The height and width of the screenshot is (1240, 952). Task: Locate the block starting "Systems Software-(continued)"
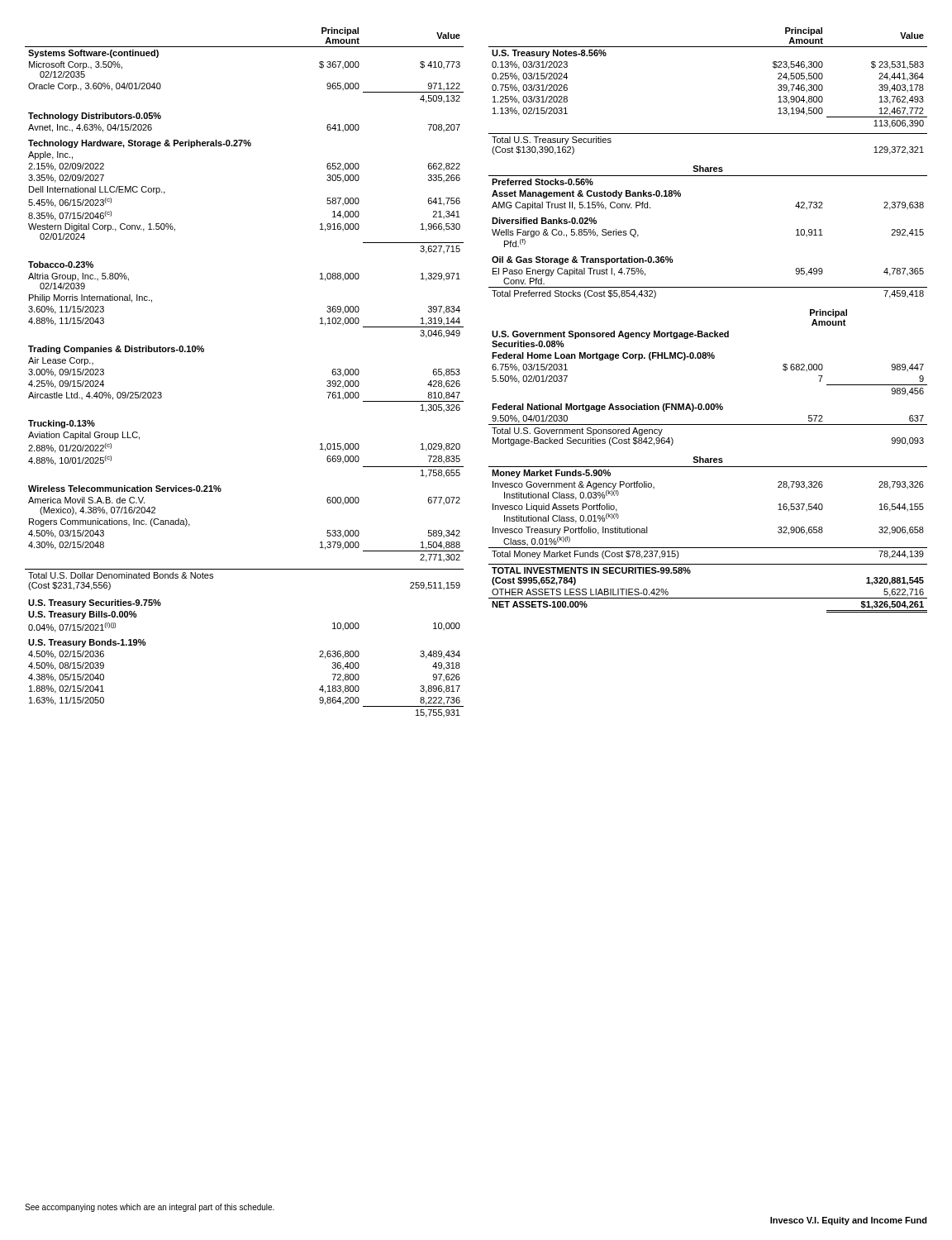[x=93, y=53]
